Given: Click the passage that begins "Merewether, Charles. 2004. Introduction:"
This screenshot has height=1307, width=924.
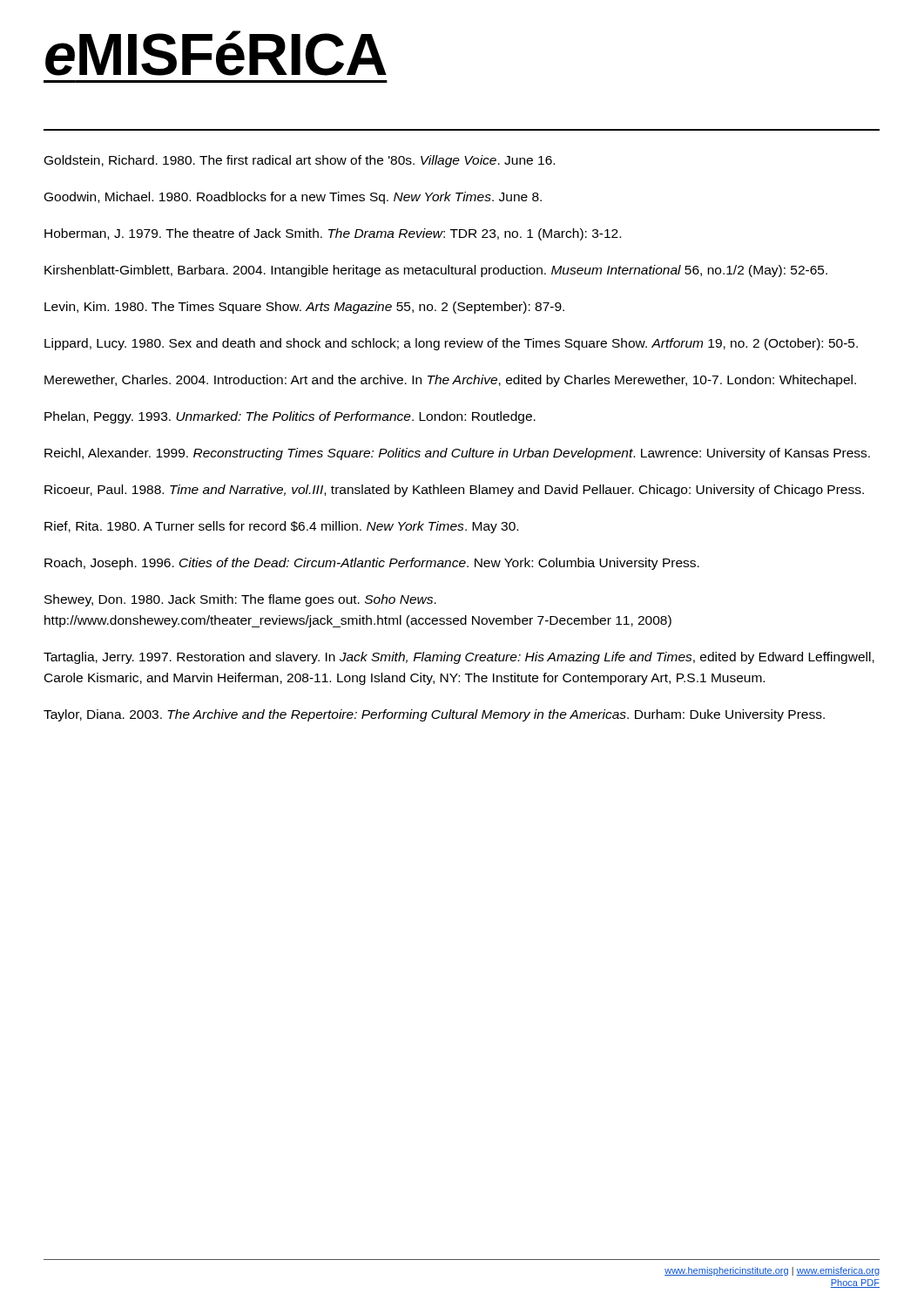Looking at the screenshot, I should tap(450, 380).
